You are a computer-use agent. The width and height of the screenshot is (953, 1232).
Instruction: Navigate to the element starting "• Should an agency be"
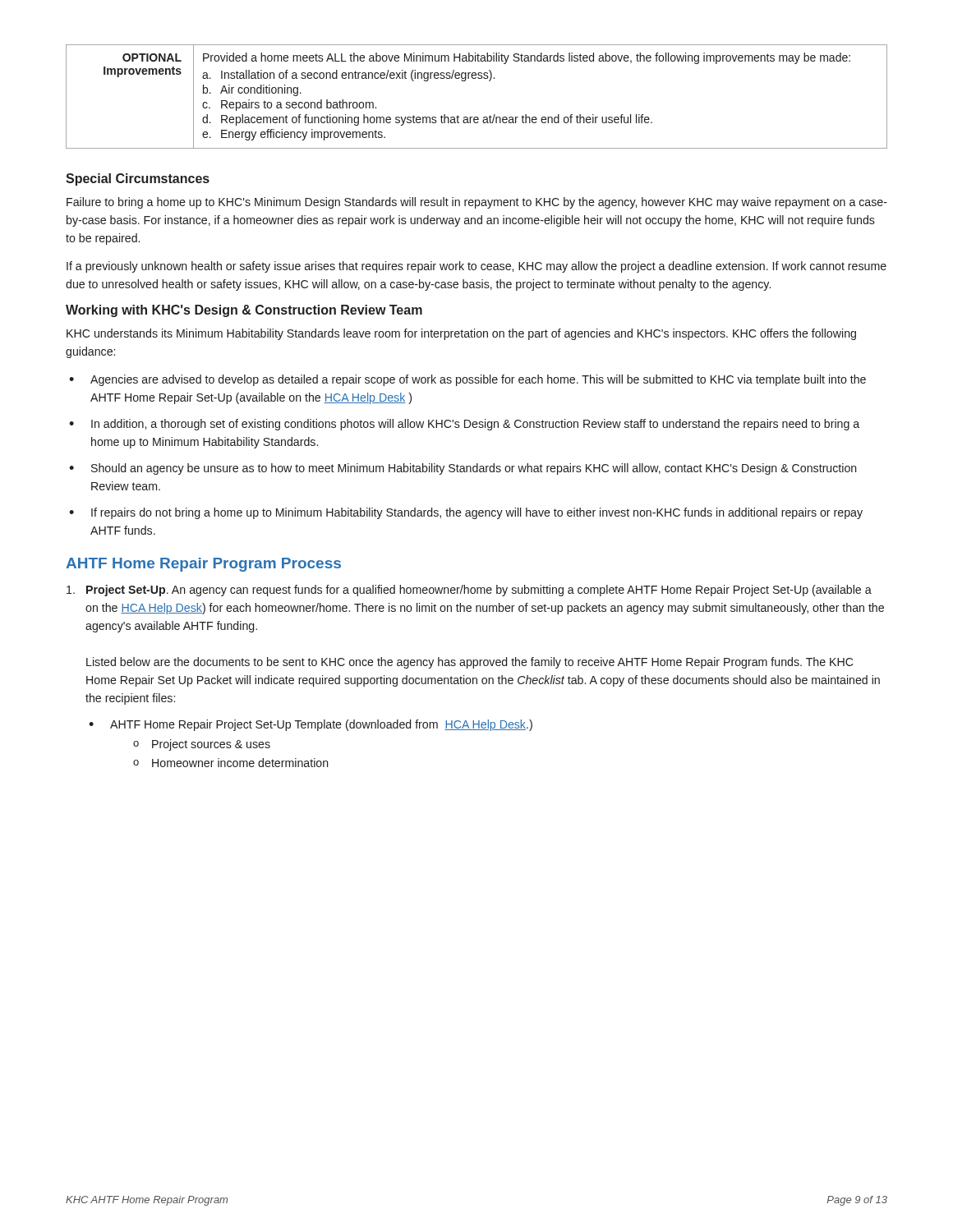coord(476,477)
